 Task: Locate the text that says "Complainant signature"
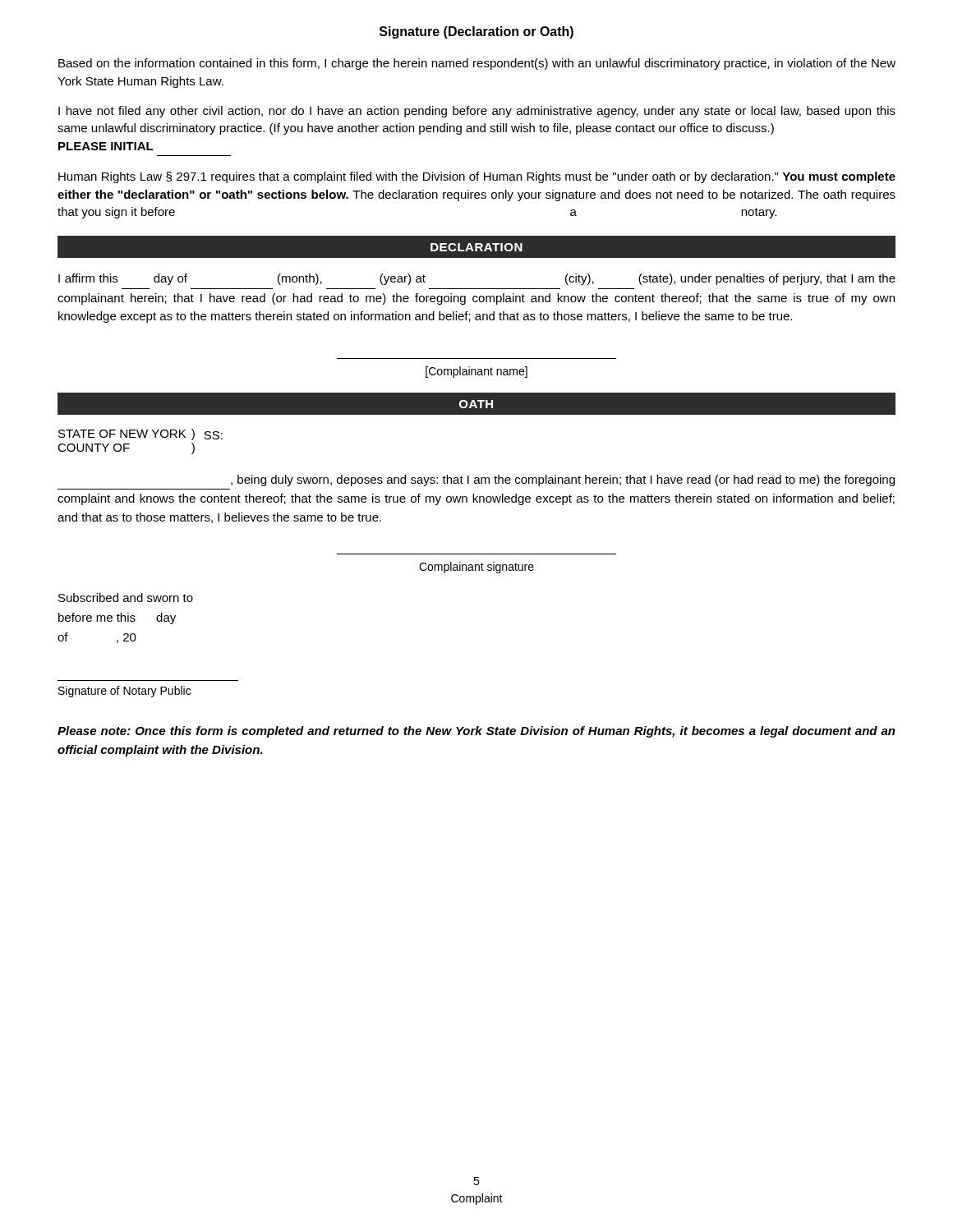point(476,563)
